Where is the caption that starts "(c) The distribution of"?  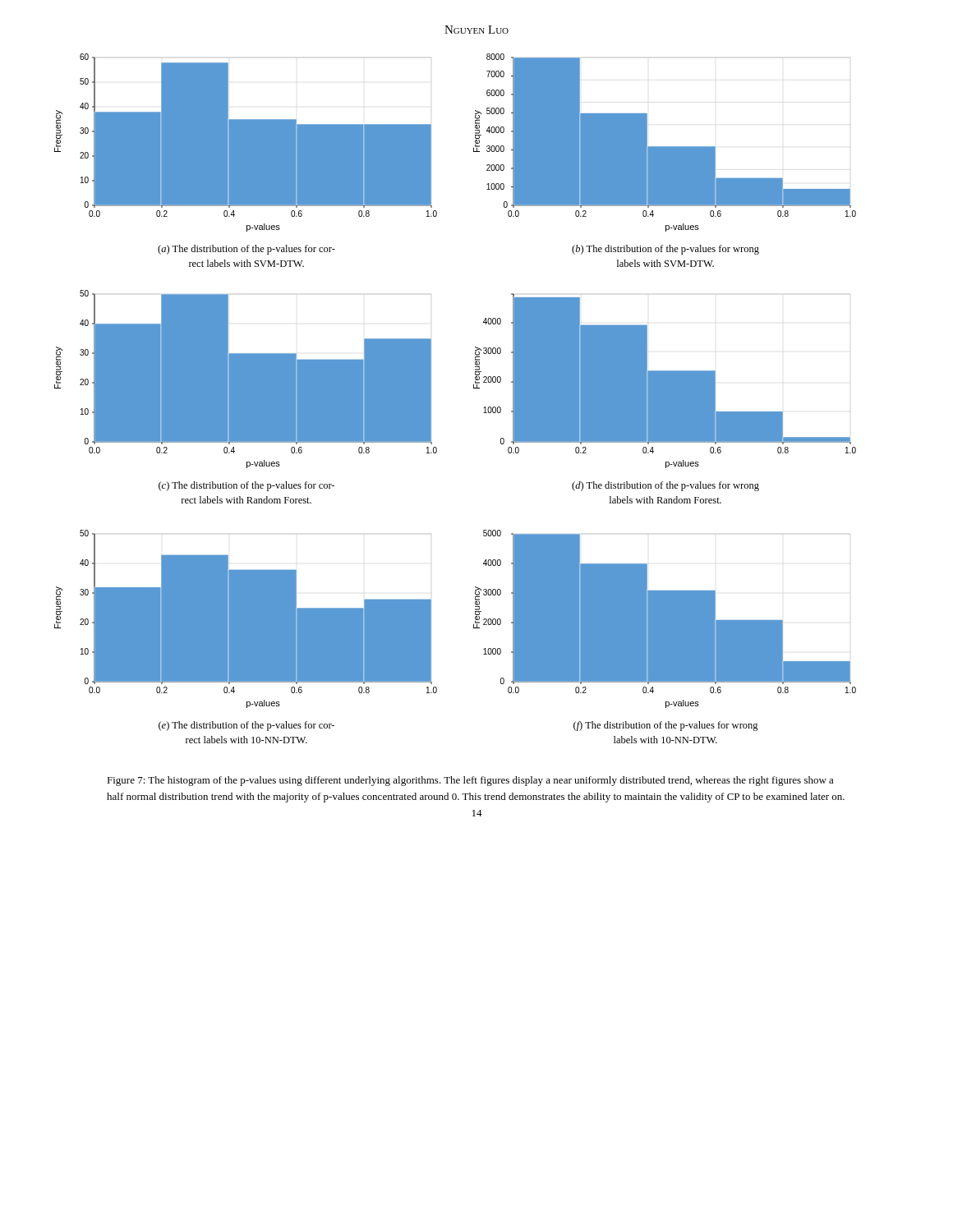[246, 493]
